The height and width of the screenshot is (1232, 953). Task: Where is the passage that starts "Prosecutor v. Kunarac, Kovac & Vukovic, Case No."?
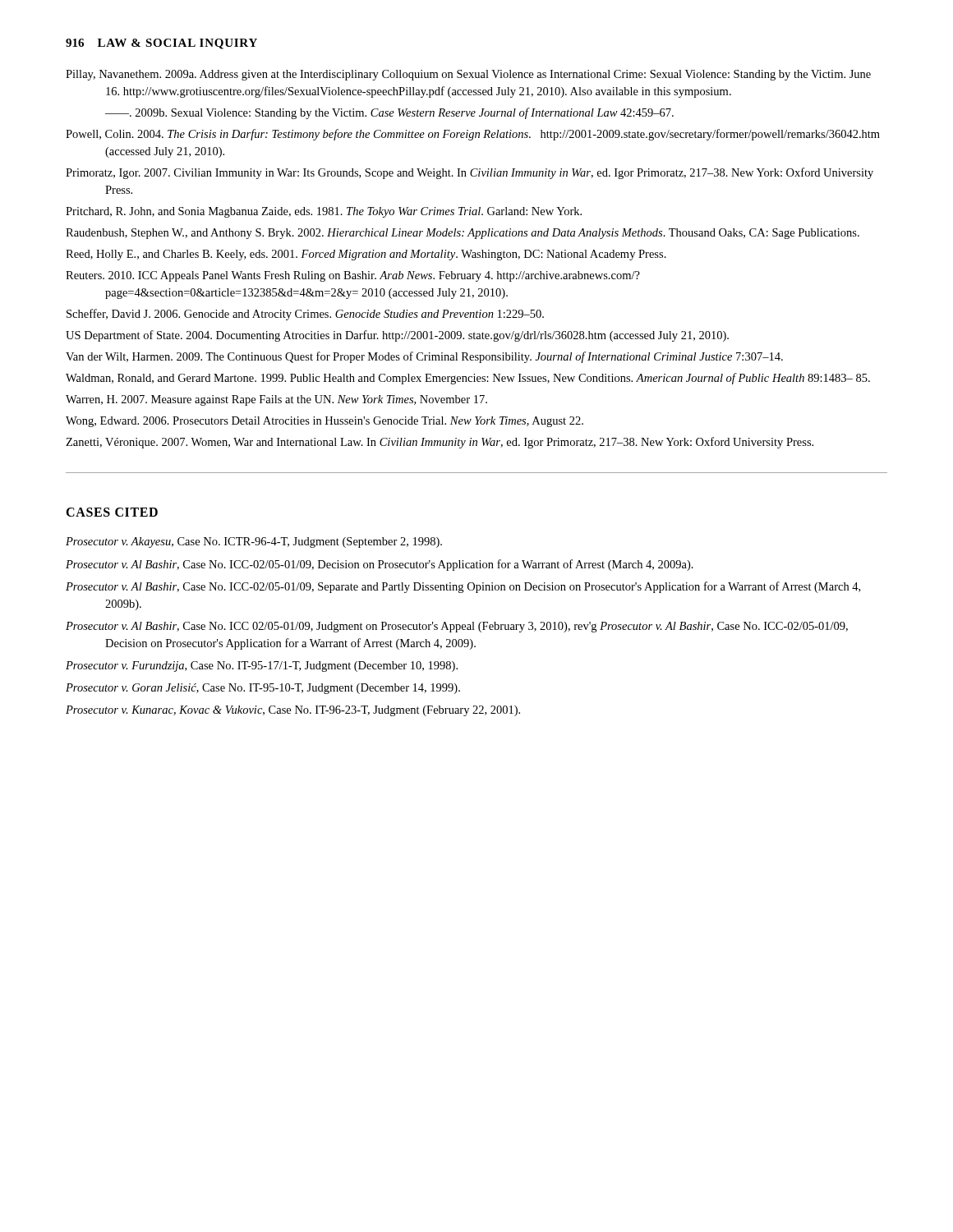tap(293, 709)
